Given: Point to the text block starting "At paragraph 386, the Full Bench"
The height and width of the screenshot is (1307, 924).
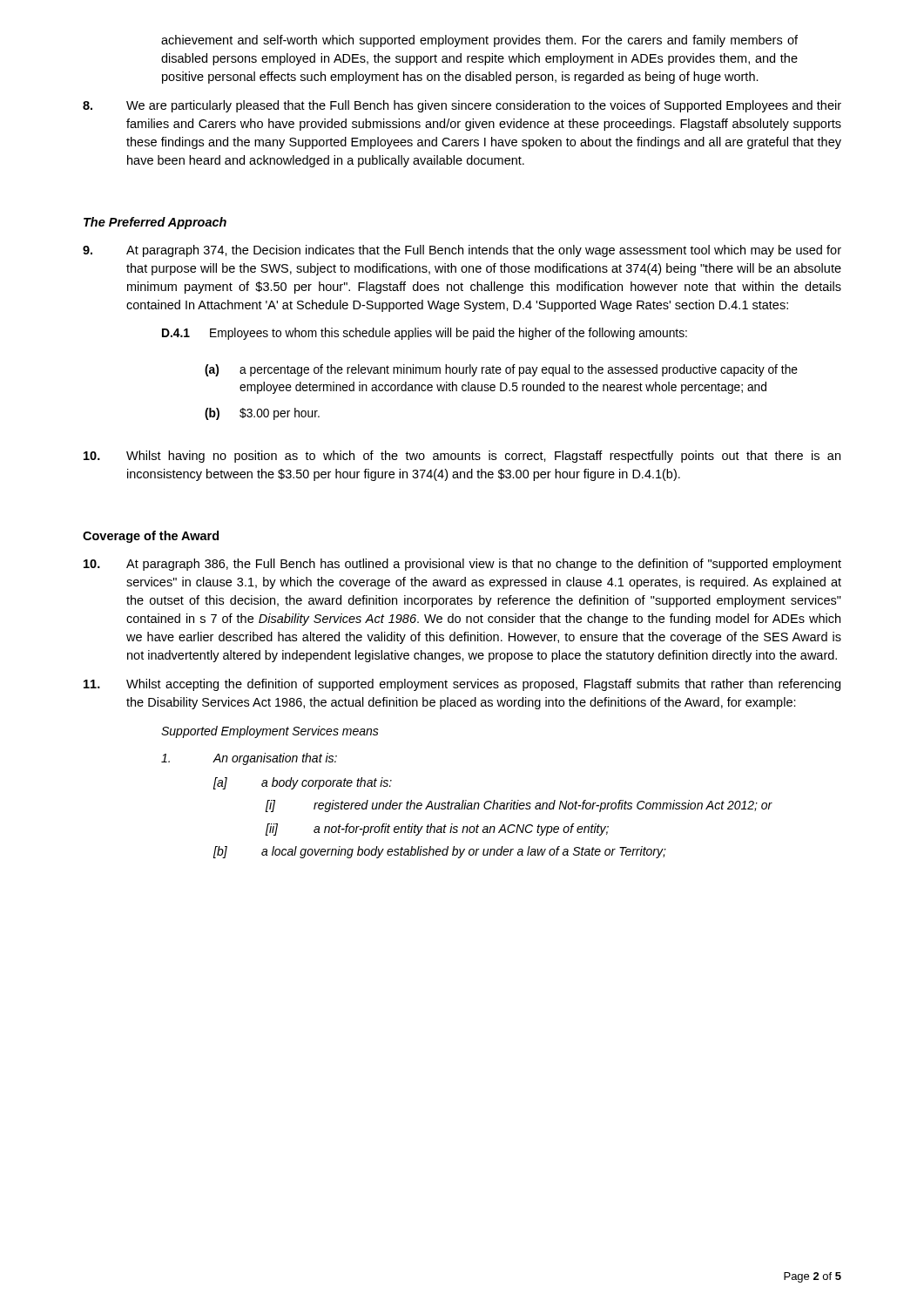Looking at the screenshot, I should (x=462, y=610).
